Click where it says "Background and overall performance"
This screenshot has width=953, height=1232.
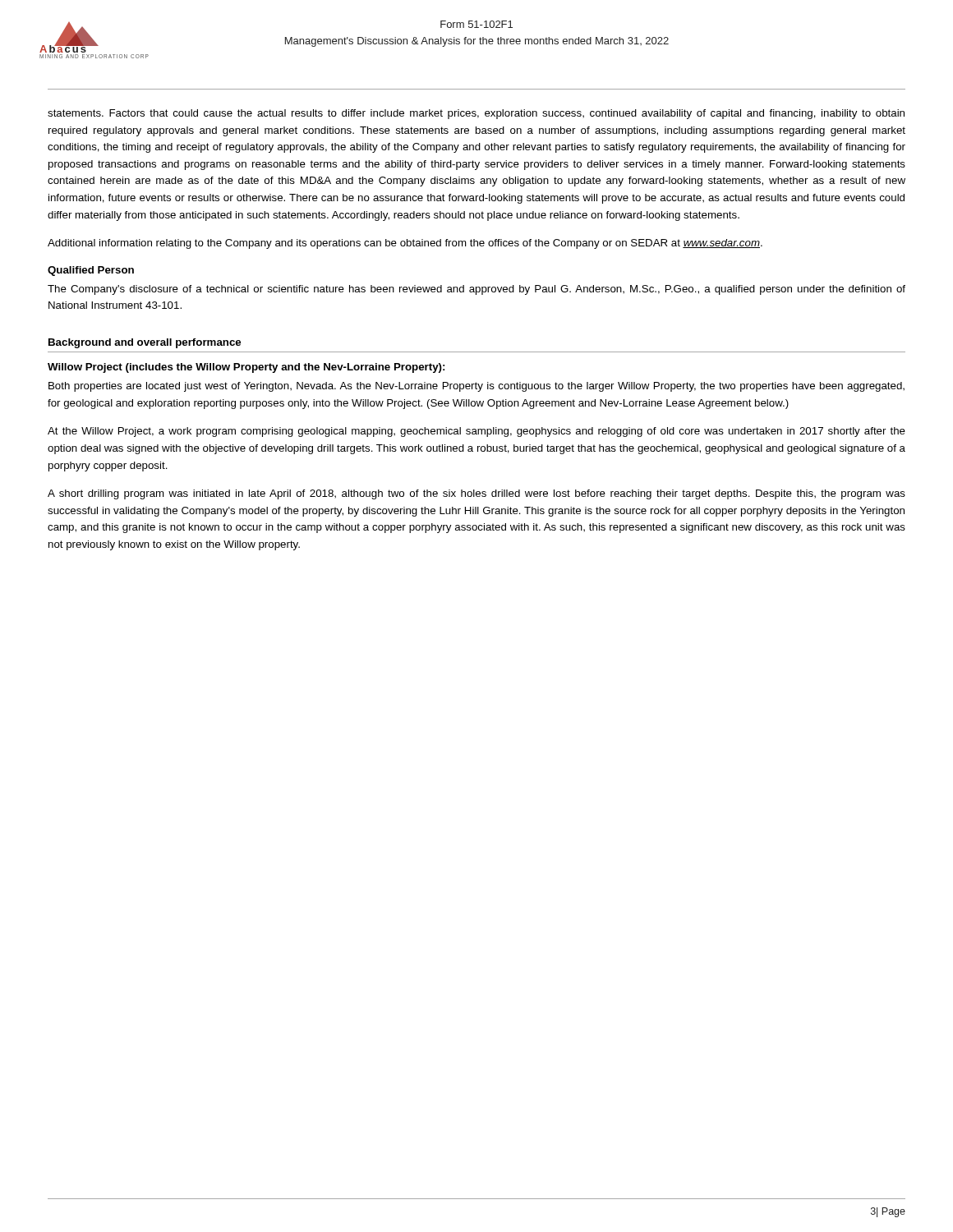(x=144, y=342)
